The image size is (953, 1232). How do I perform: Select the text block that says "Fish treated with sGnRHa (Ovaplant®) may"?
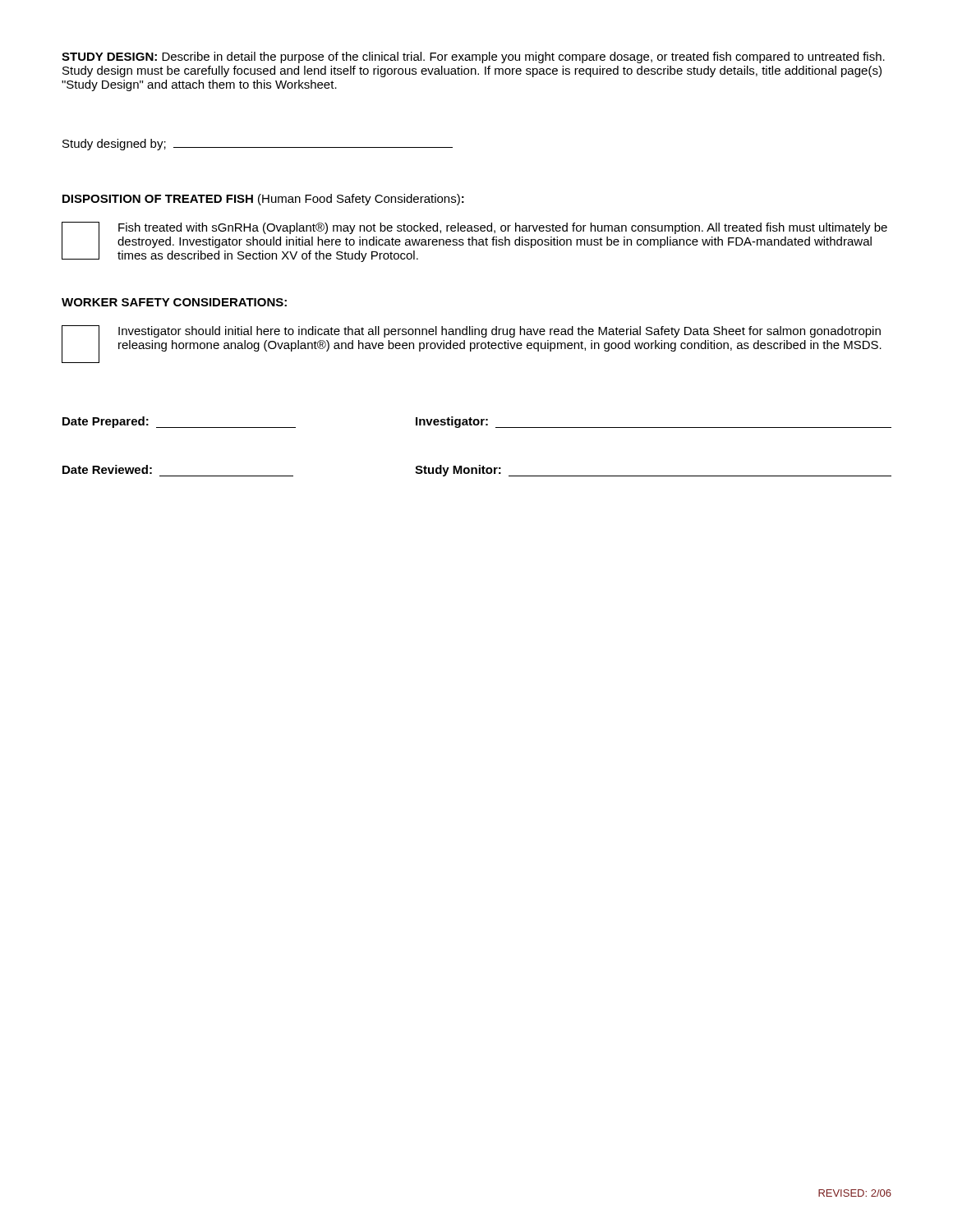(476, 241)
